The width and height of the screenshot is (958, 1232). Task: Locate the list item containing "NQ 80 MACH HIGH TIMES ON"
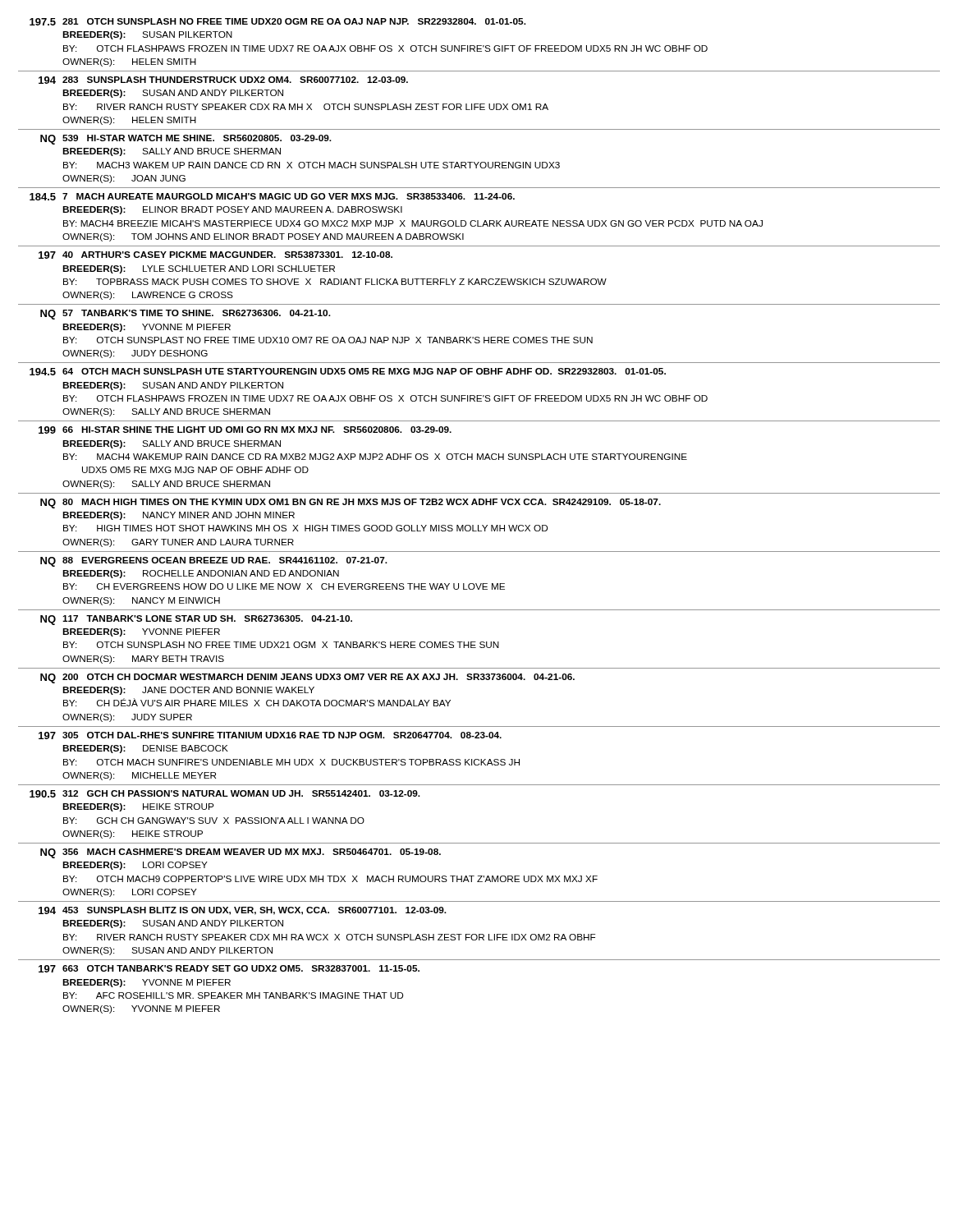479,522
